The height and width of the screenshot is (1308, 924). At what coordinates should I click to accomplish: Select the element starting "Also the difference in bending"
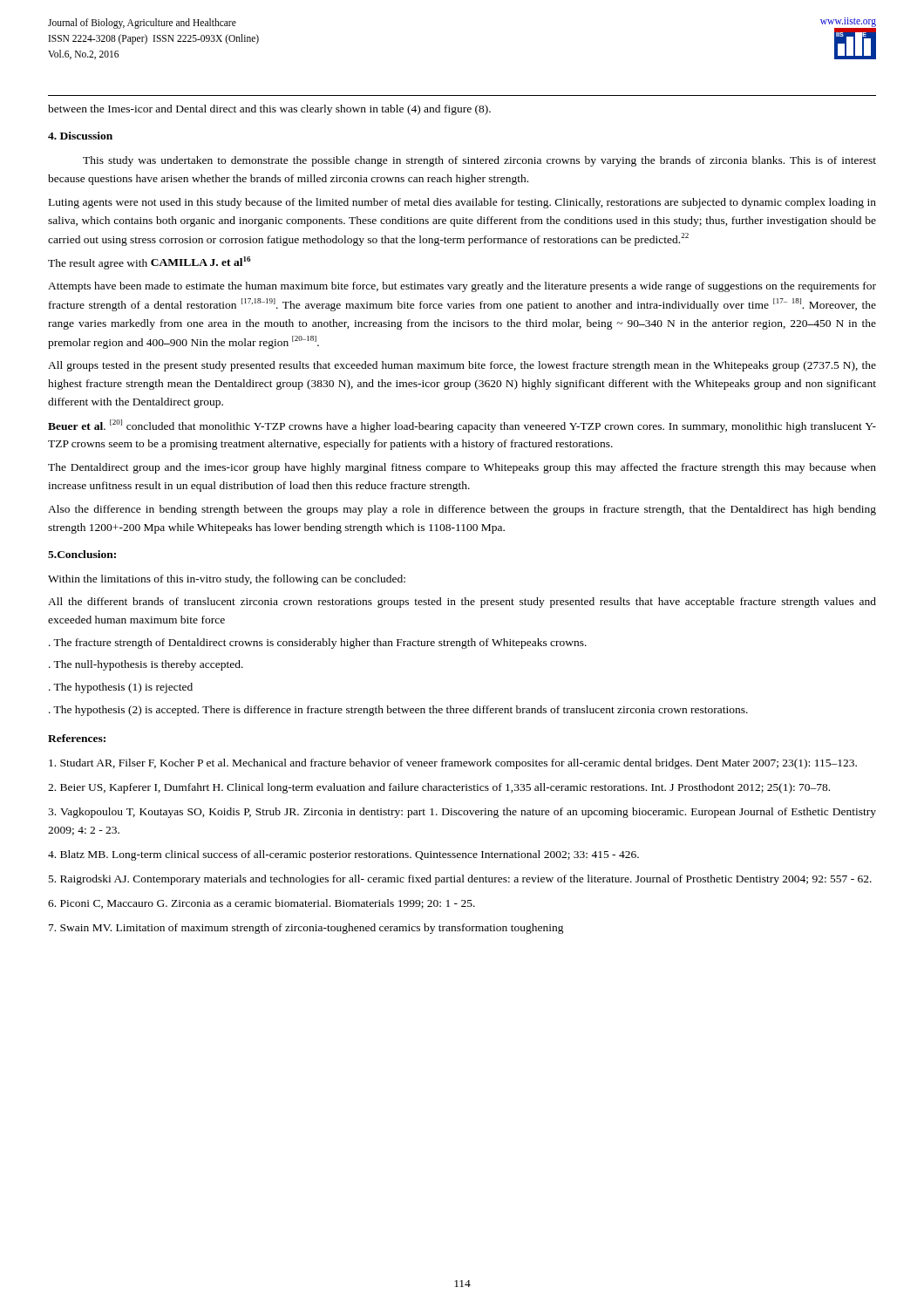[x=462, y=519]
